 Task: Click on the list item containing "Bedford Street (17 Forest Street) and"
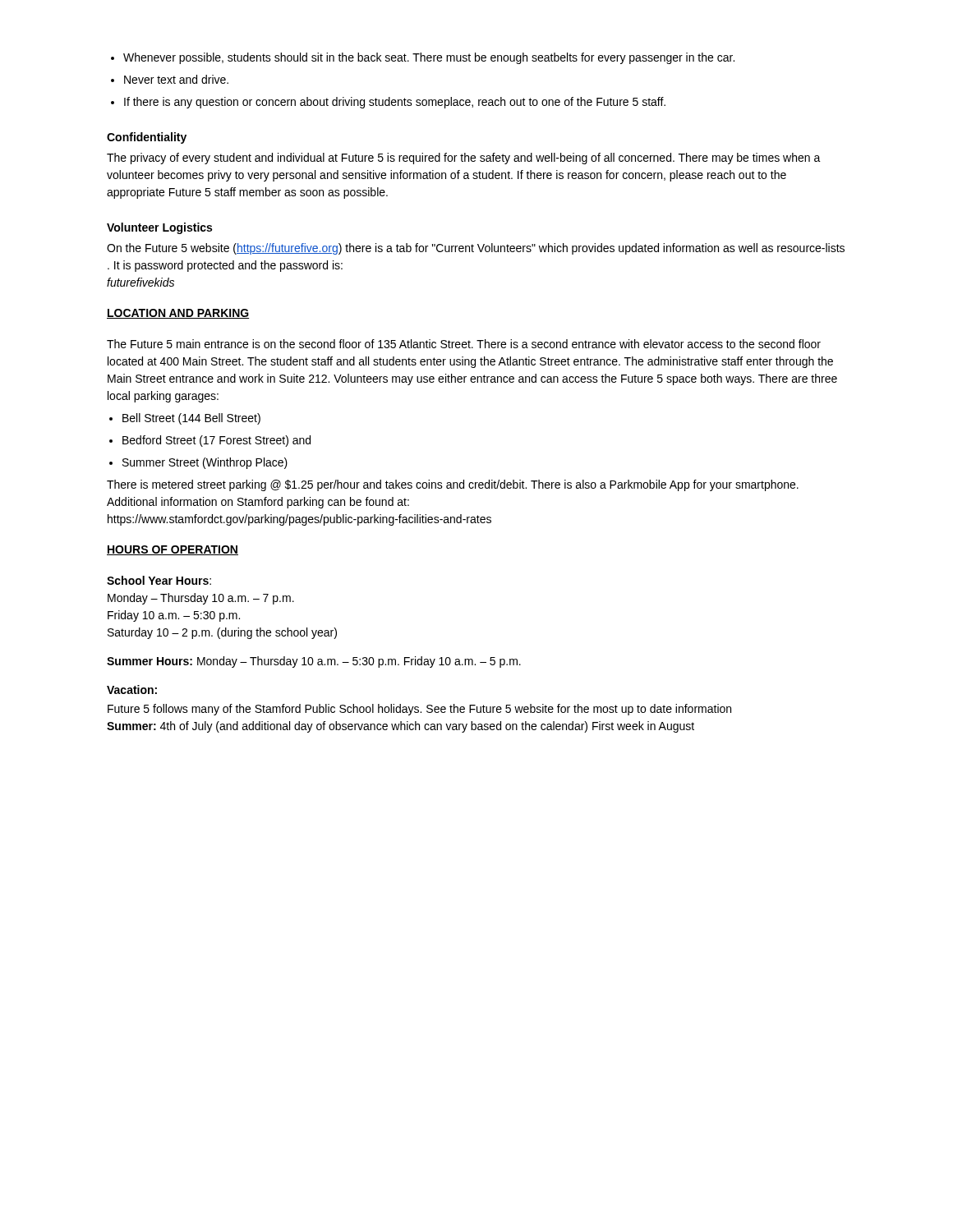tap(216, 441)
